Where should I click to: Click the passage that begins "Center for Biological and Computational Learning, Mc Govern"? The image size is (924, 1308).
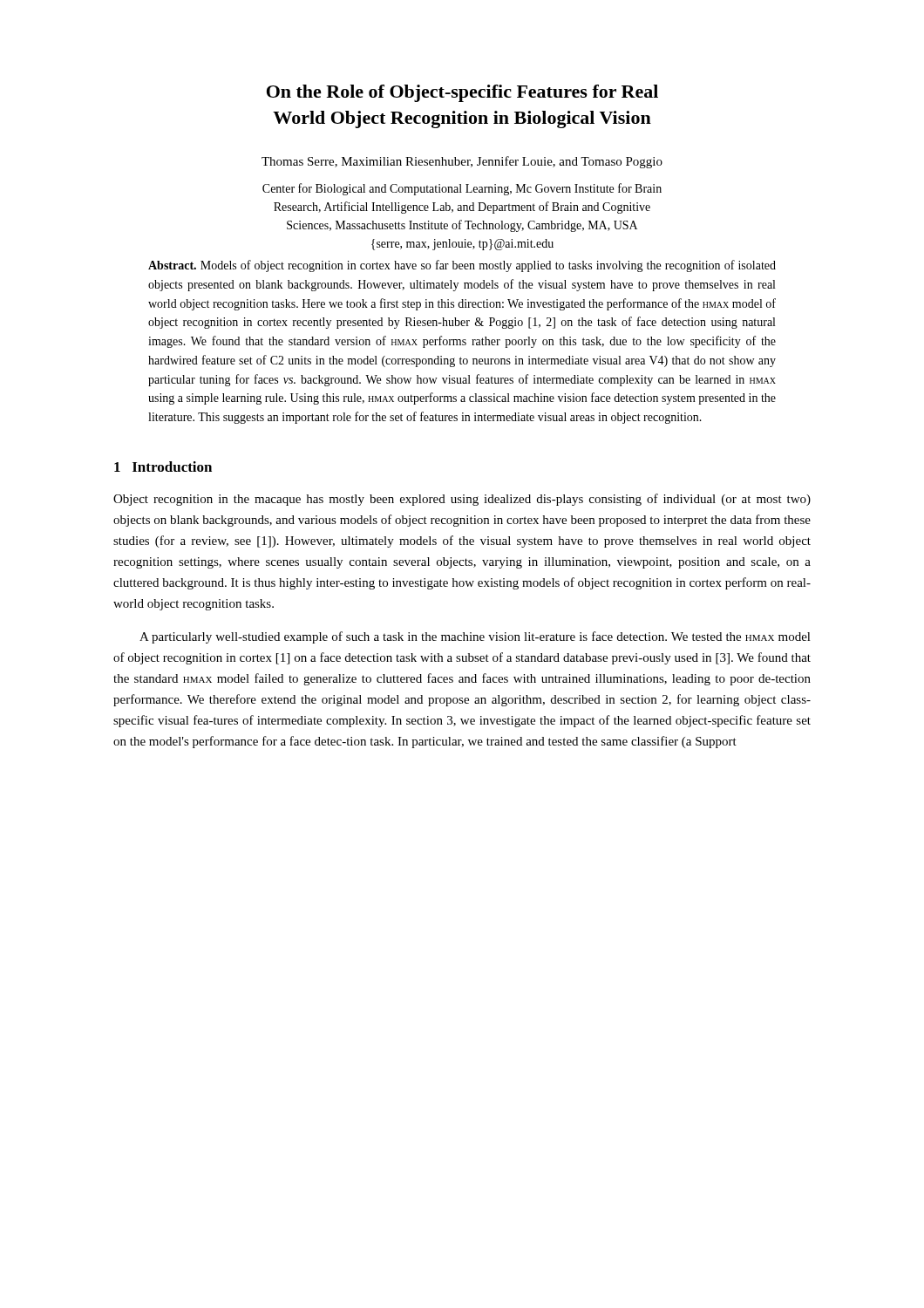pyautogui.click(x=462, y=217)
